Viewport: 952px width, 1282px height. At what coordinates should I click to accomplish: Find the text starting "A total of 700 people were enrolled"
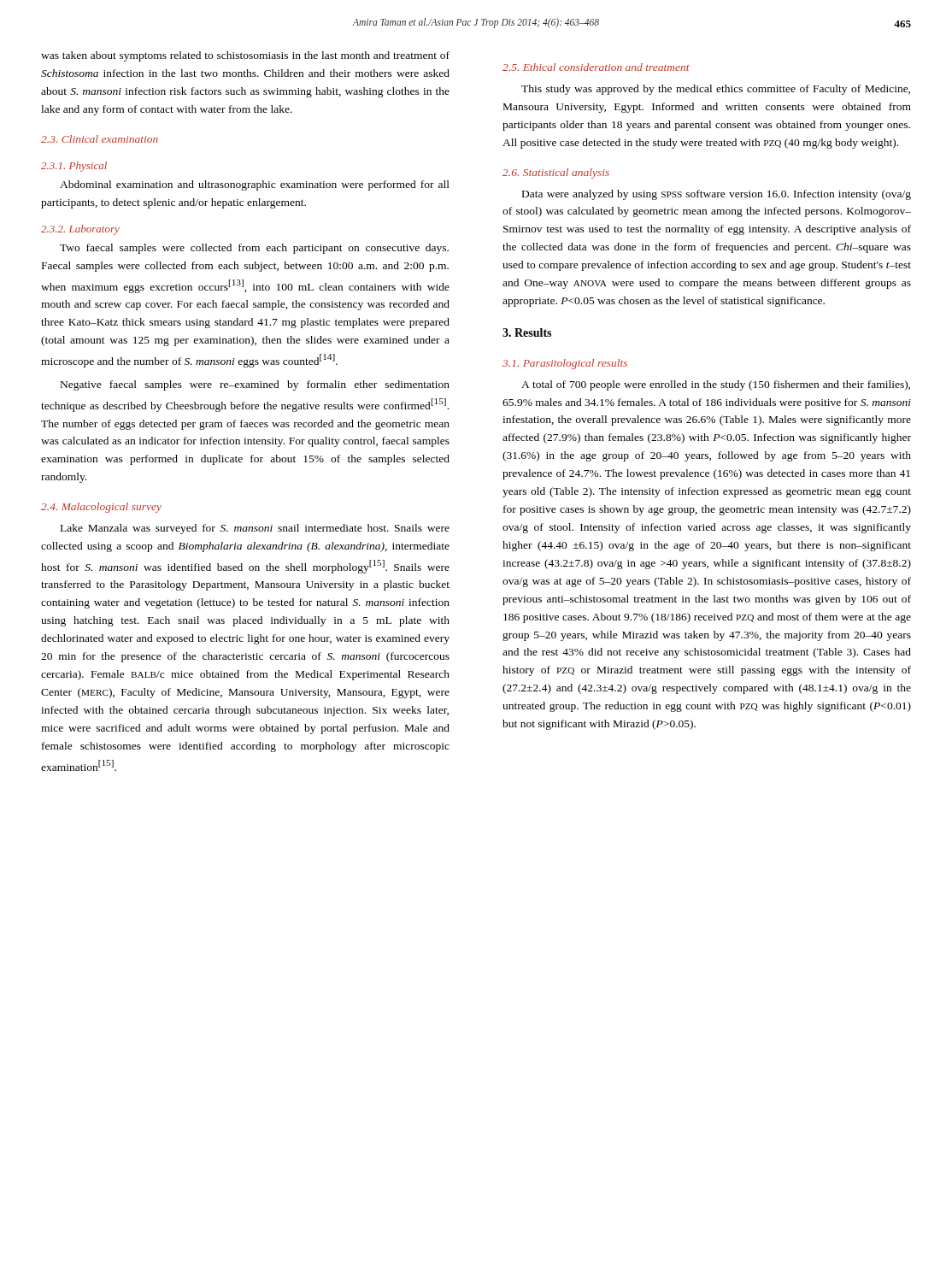tap(707, 555)
